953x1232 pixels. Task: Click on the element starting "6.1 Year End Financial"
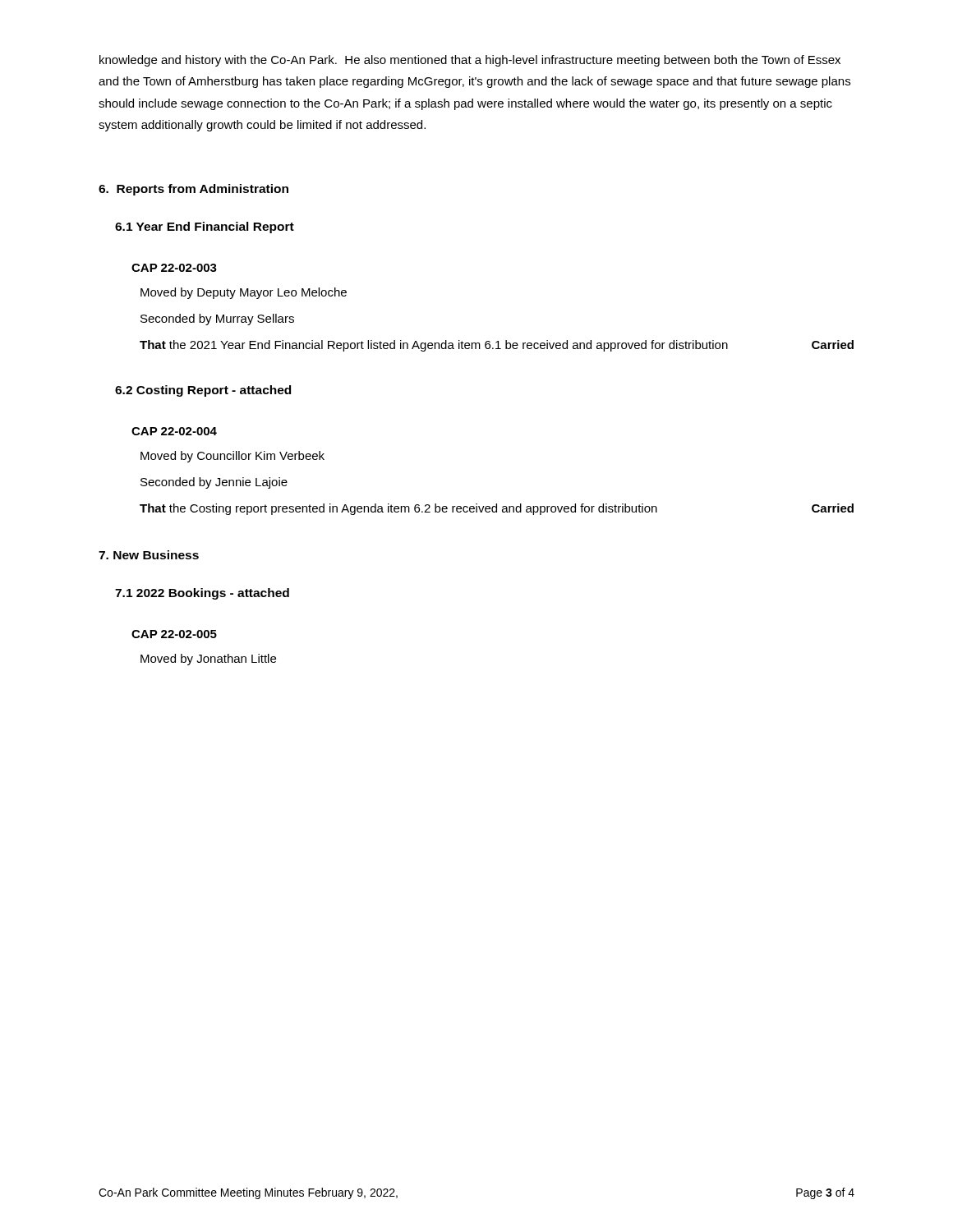point(204,226)
